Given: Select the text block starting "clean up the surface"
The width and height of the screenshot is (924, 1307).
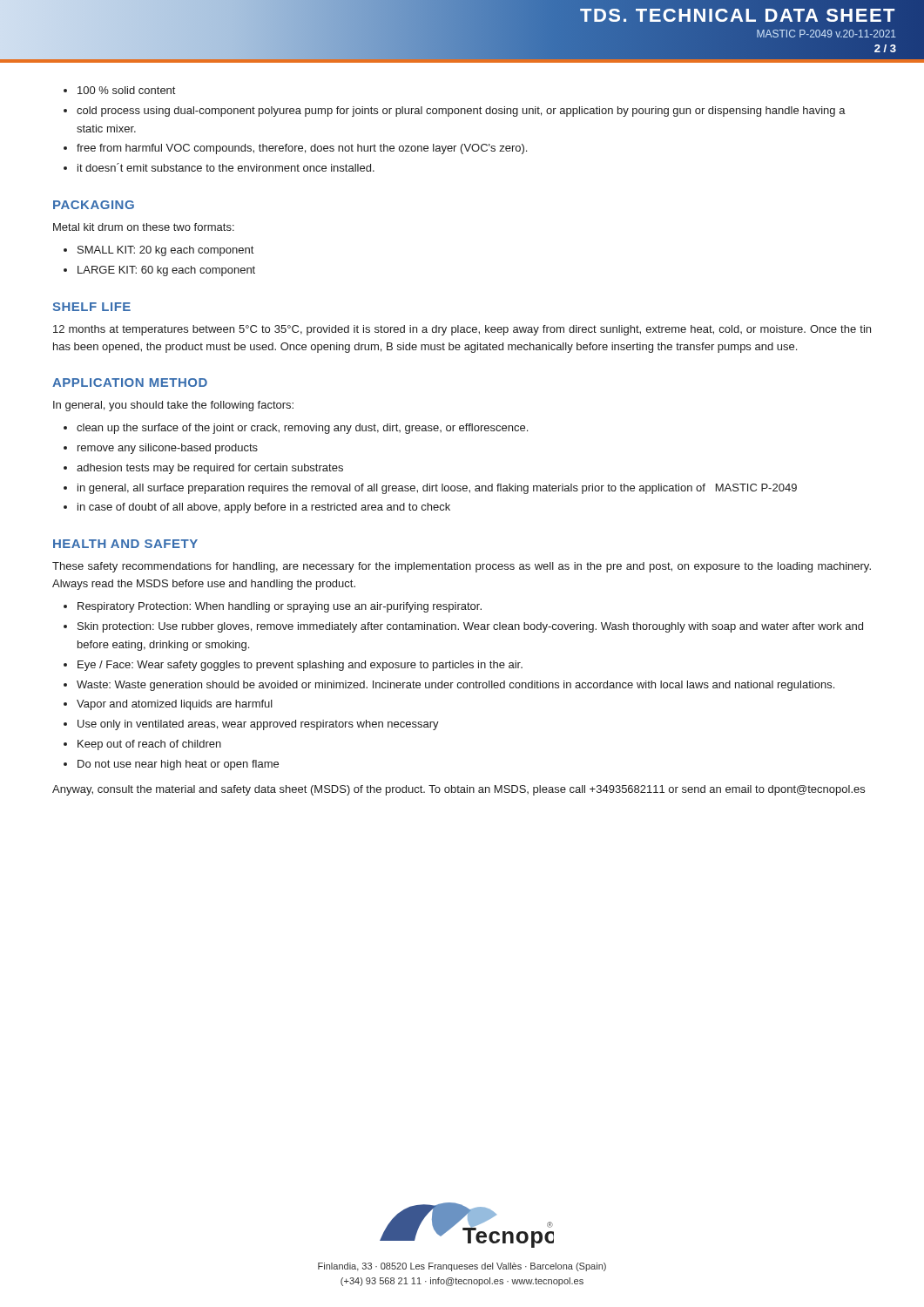Looking at the screenshot, I should 303,428.
